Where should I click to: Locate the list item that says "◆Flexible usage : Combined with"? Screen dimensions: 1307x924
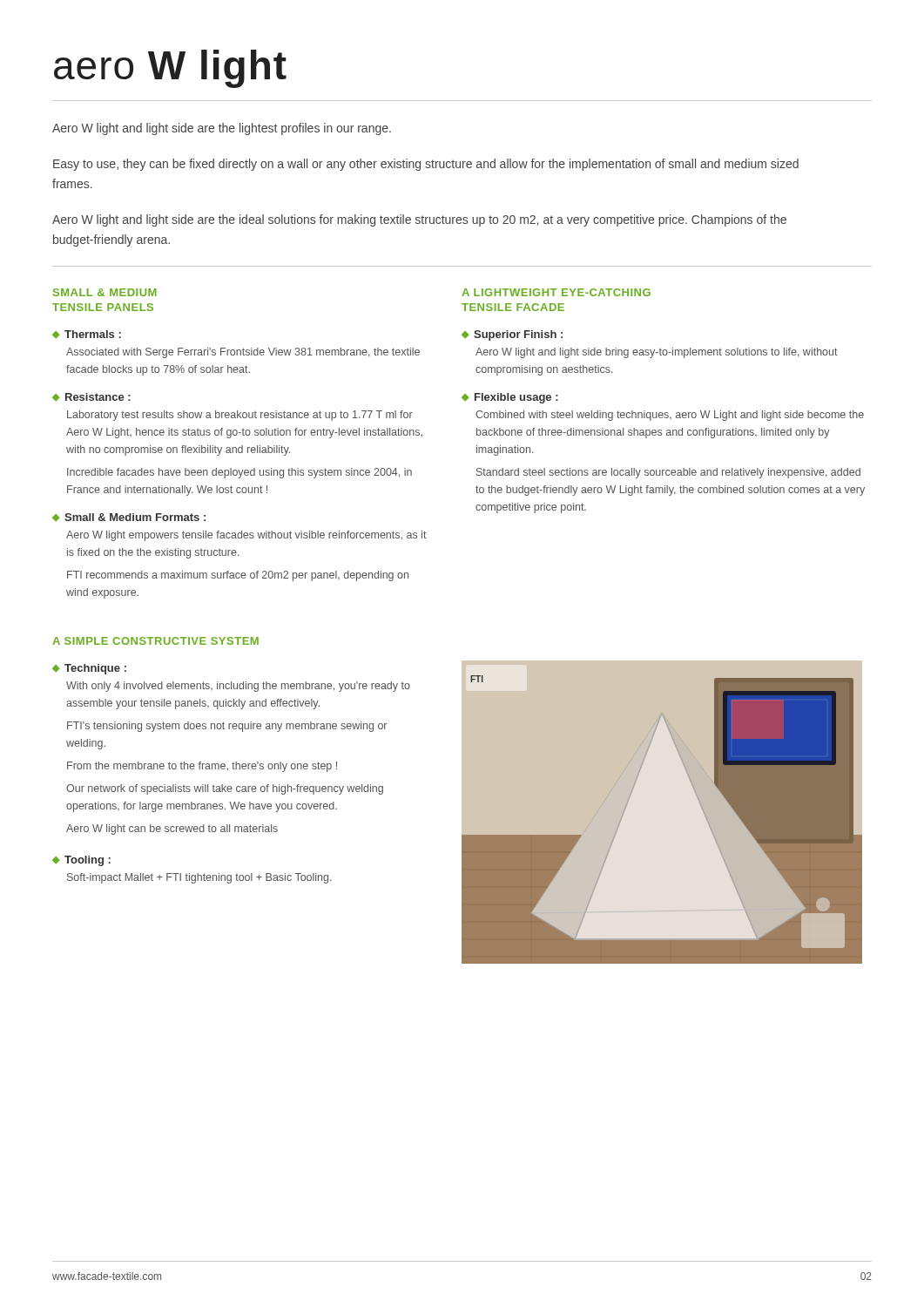coord(510,398)
